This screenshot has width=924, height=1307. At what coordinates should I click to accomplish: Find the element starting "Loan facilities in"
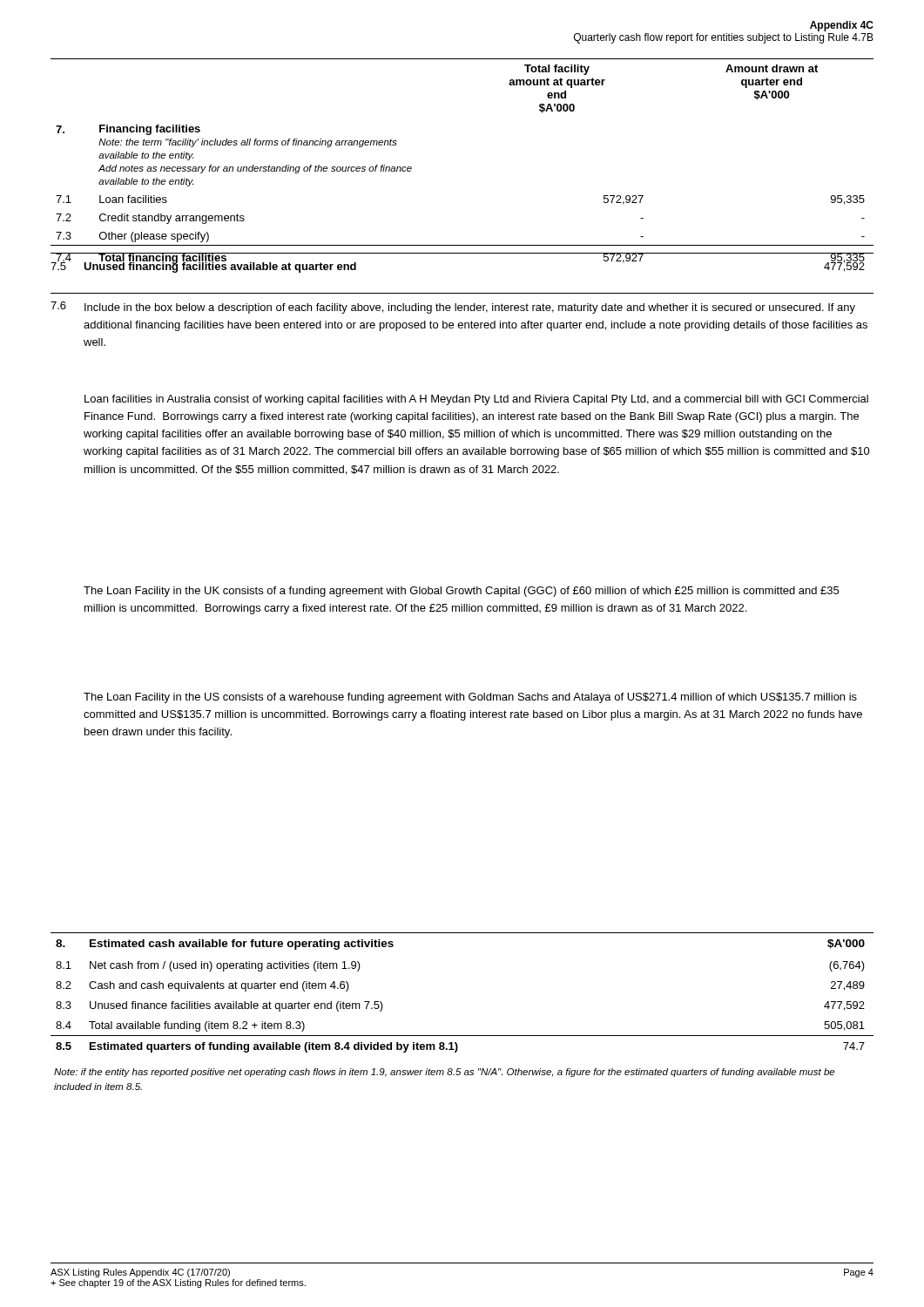point(477,434)
